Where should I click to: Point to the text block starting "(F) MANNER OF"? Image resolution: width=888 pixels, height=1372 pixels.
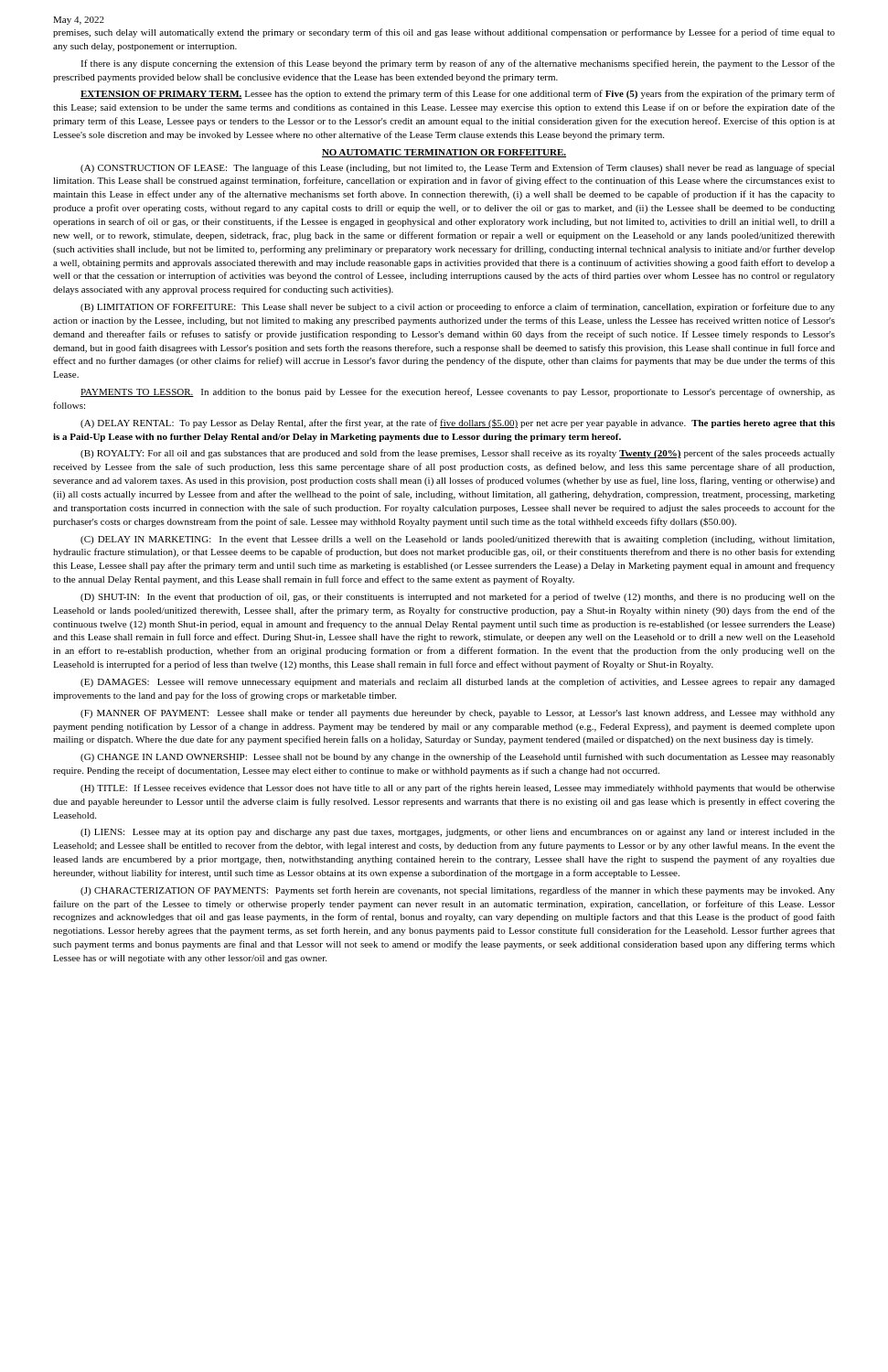pos(444,726)
